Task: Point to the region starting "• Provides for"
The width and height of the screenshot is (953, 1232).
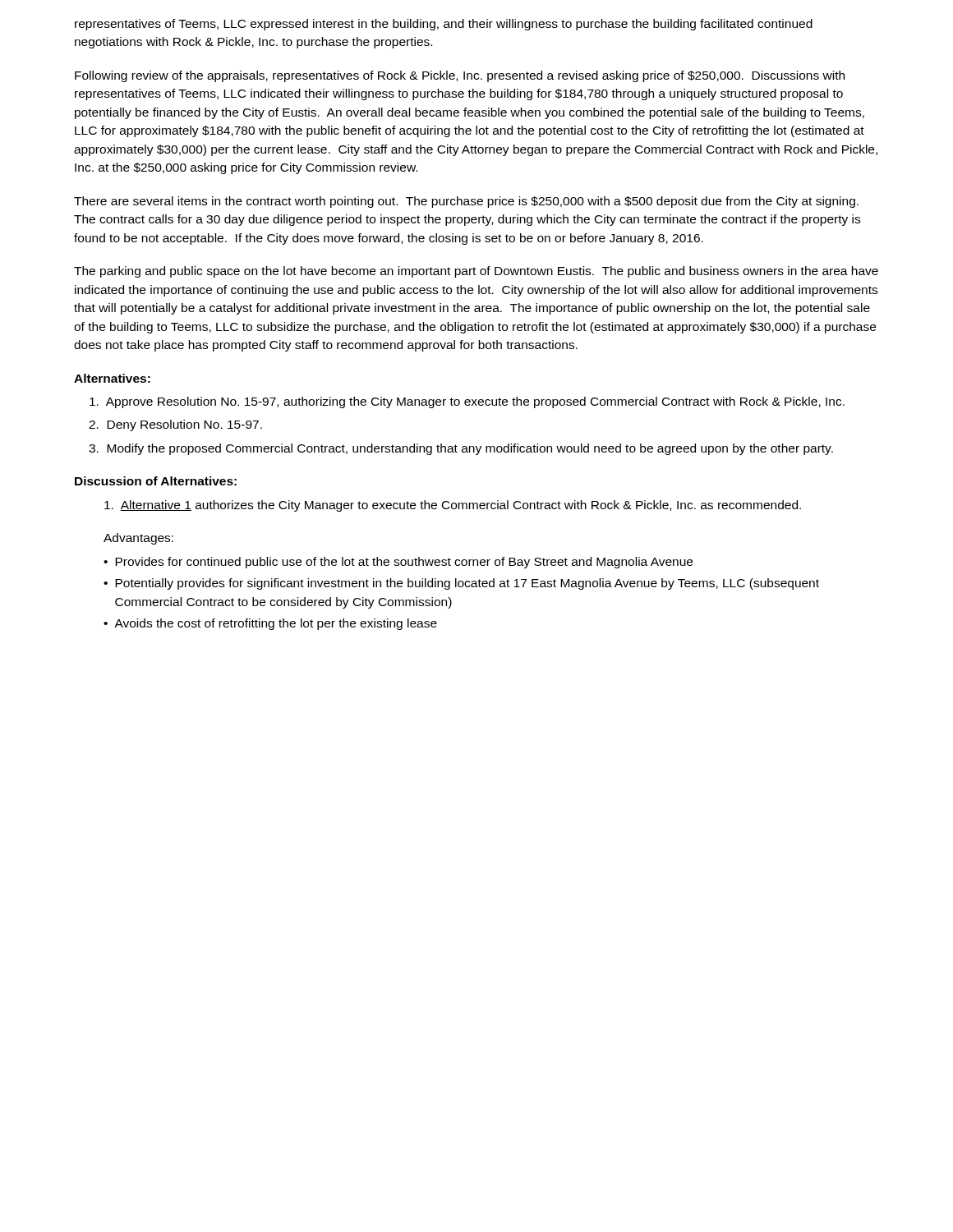Action: tap(398, 562)
